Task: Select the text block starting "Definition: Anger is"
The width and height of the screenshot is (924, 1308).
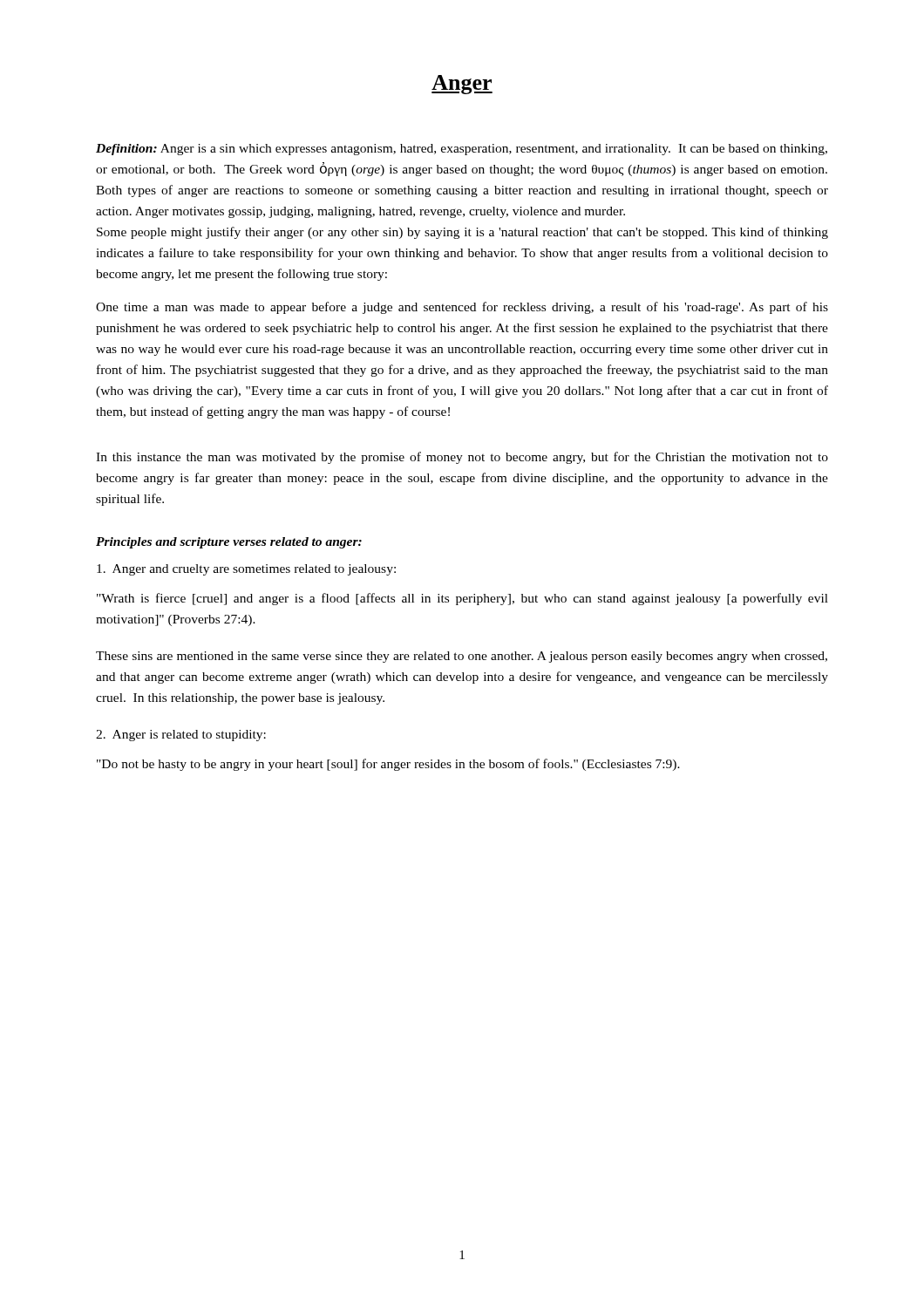Action: coord(462,180)
